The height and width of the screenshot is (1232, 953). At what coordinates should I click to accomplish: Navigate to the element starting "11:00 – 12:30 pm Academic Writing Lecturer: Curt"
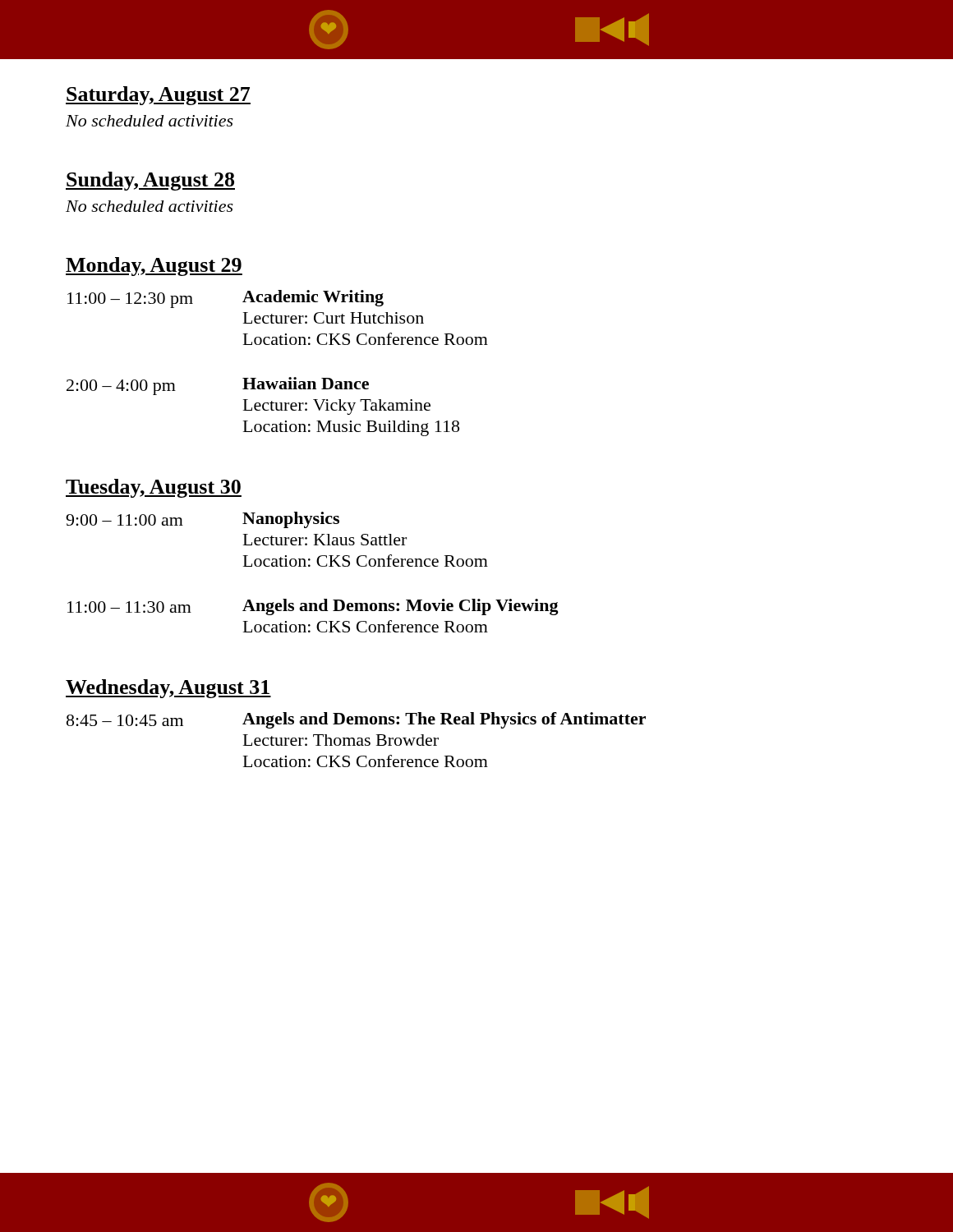[278, 317]
